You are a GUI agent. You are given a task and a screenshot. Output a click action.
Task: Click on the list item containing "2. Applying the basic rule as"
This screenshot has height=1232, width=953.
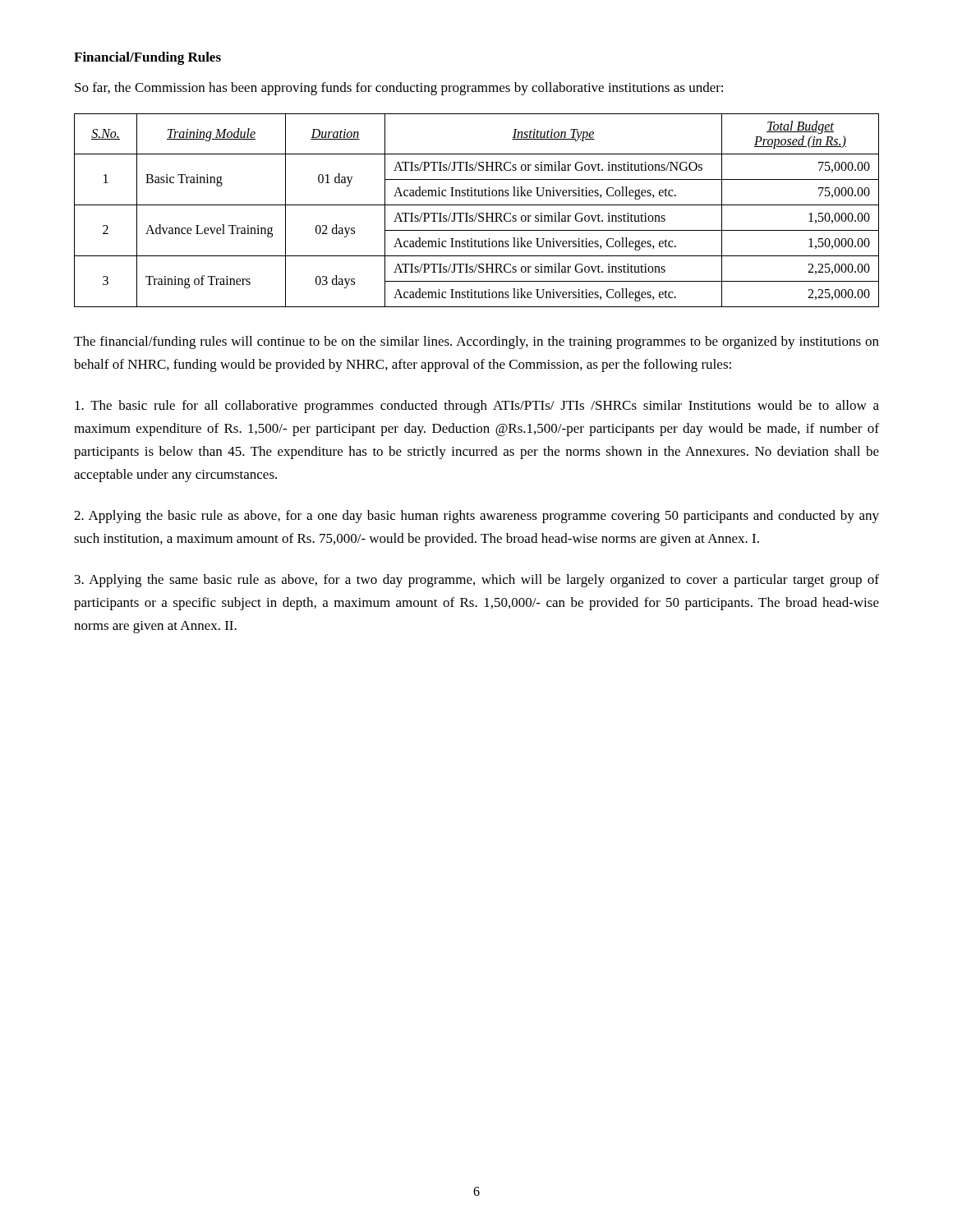tap(476, 527)
